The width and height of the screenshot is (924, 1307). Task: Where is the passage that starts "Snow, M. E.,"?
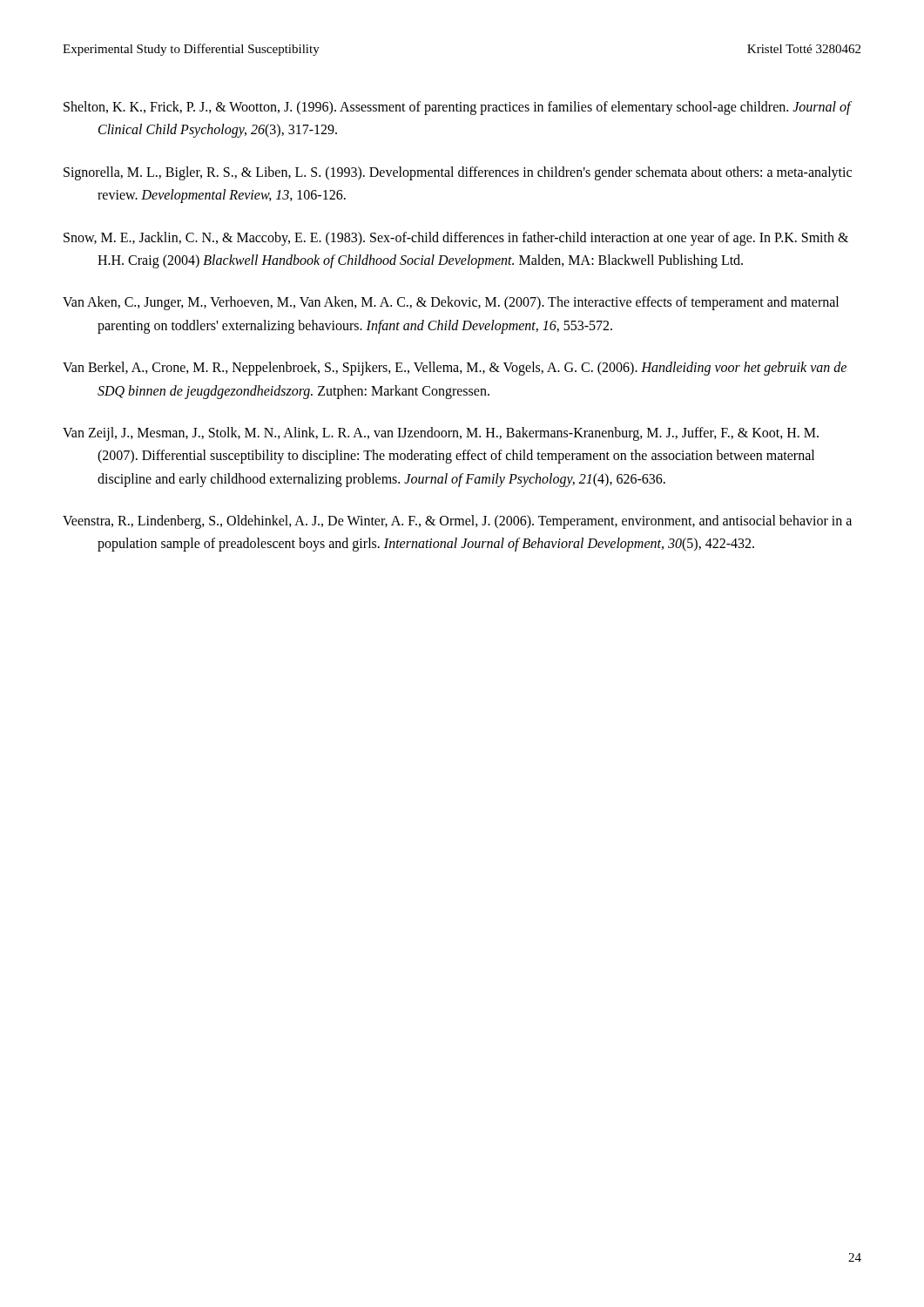tap(456, 249)
